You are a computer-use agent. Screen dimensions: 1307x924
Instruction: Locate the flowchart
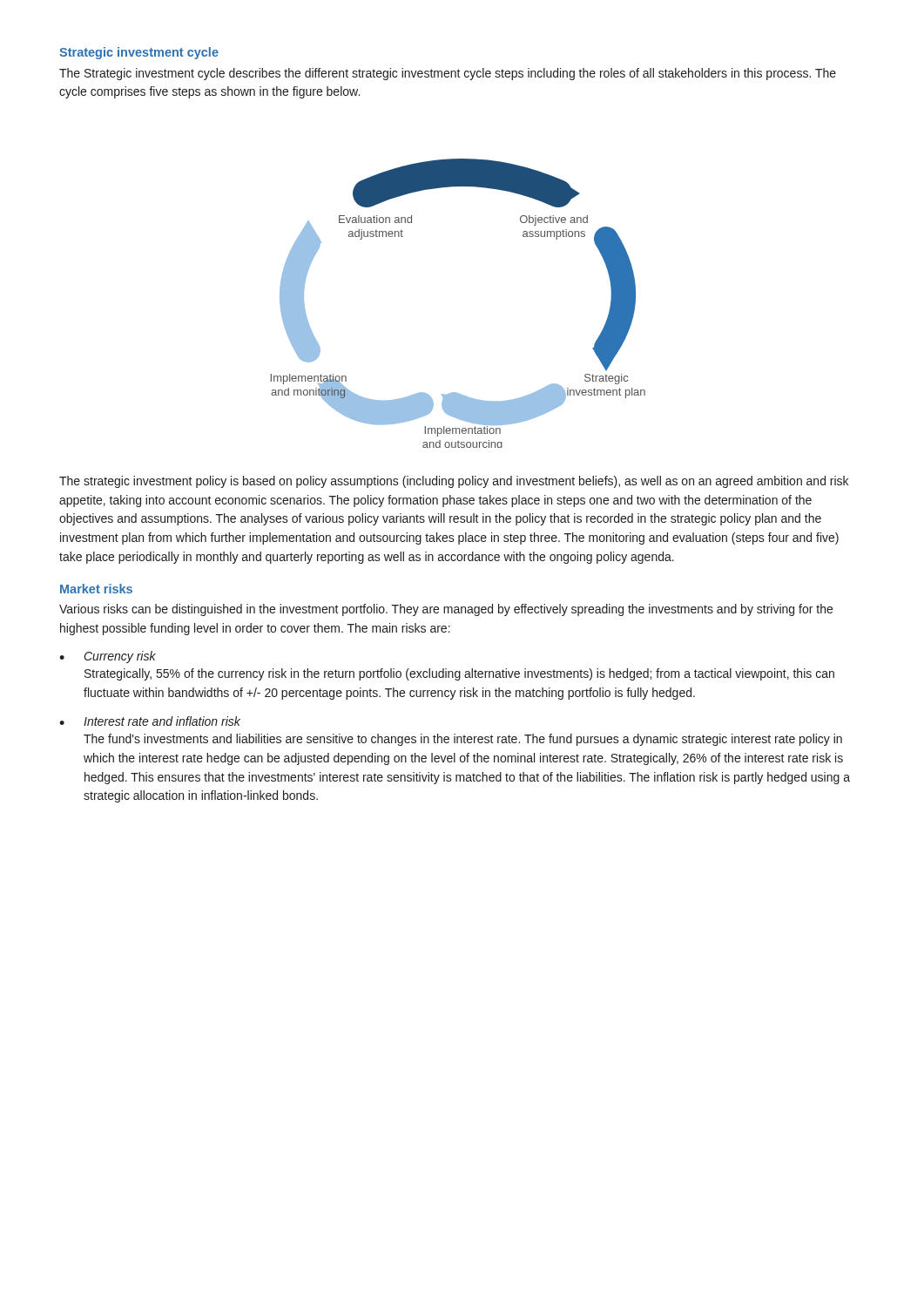click(462, 287)
